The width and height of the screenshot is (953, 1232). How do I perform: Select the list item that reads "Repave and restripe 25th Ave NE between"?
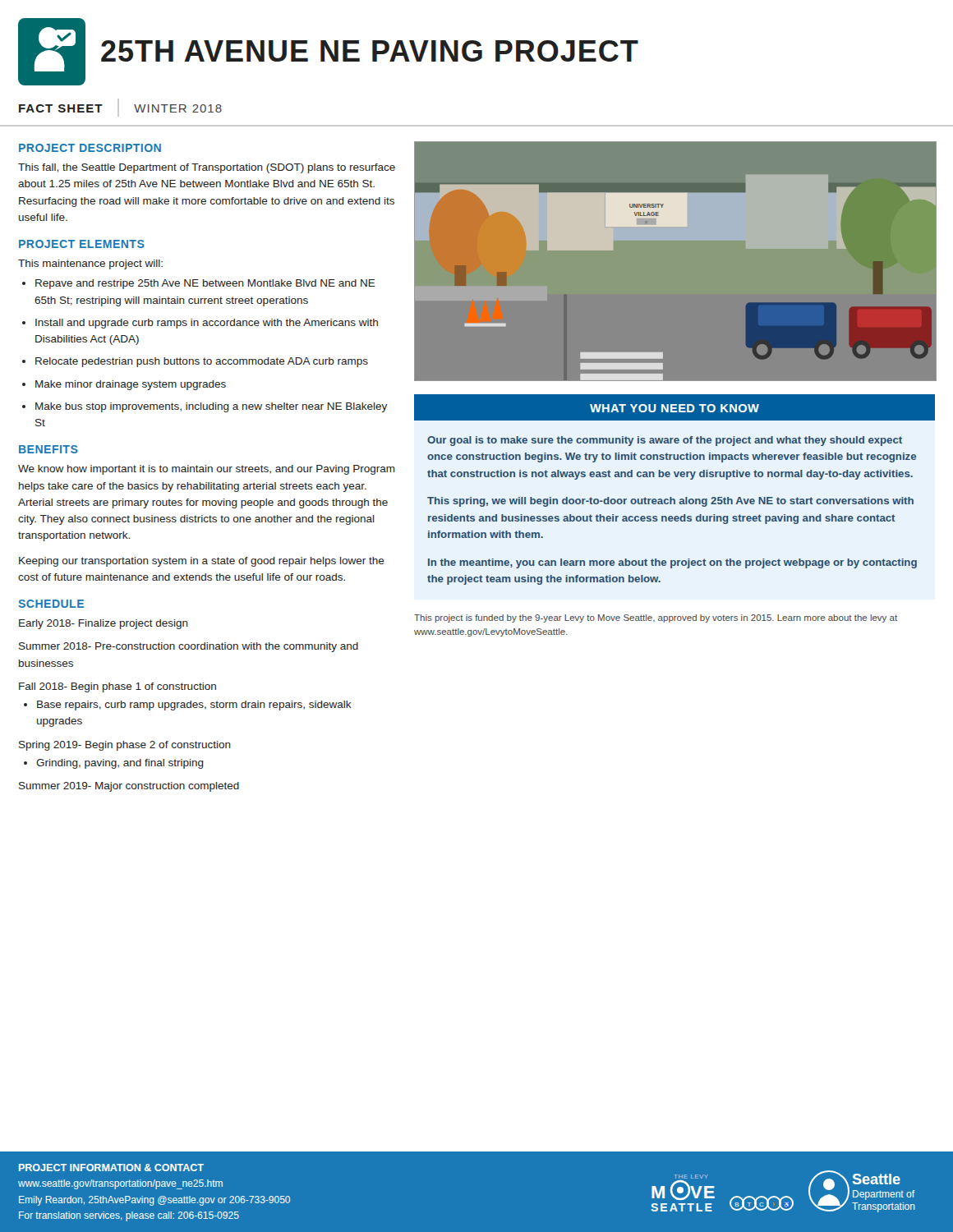(205, 291)
